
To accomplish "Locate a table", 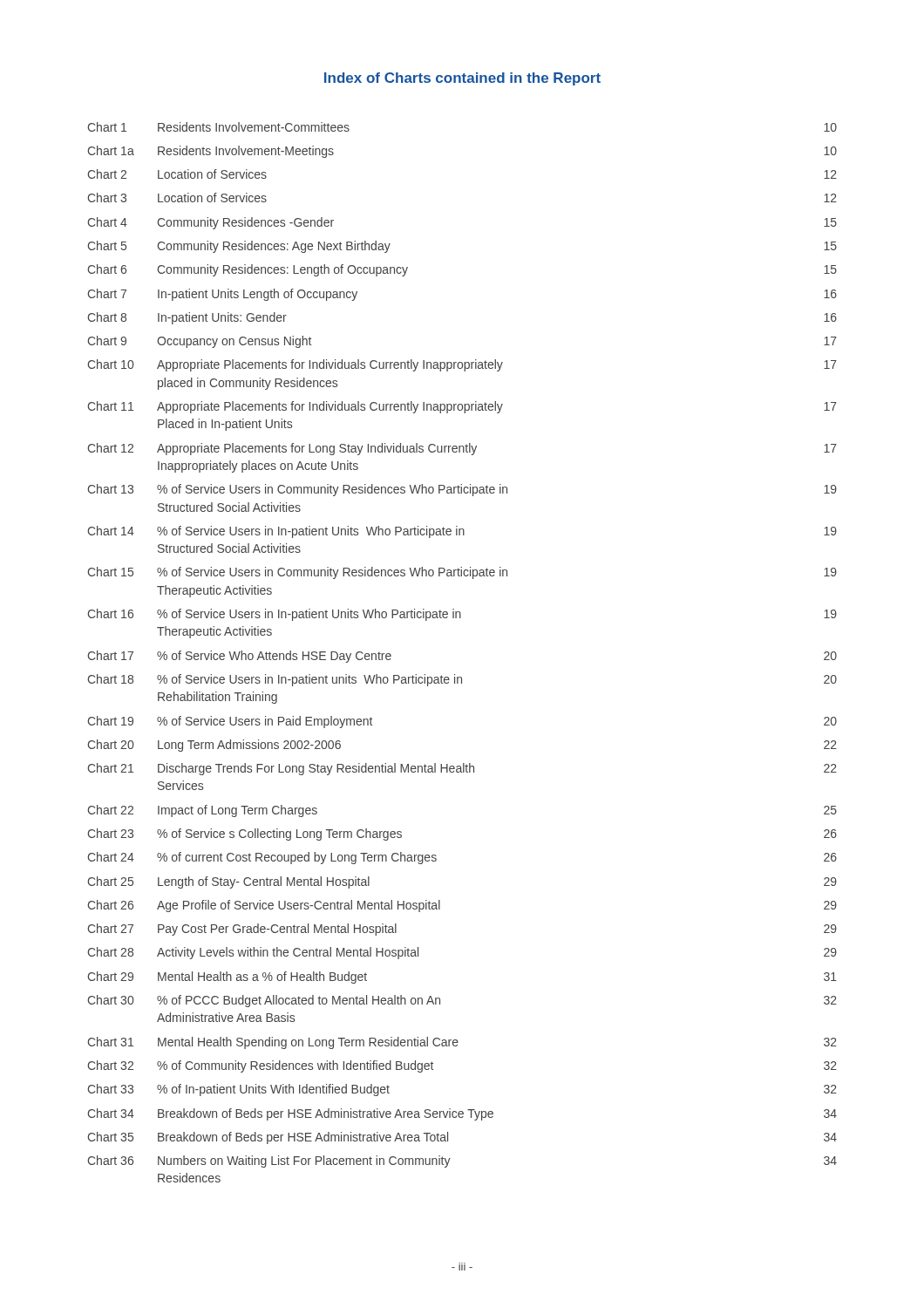I will (x=462, y=653).
